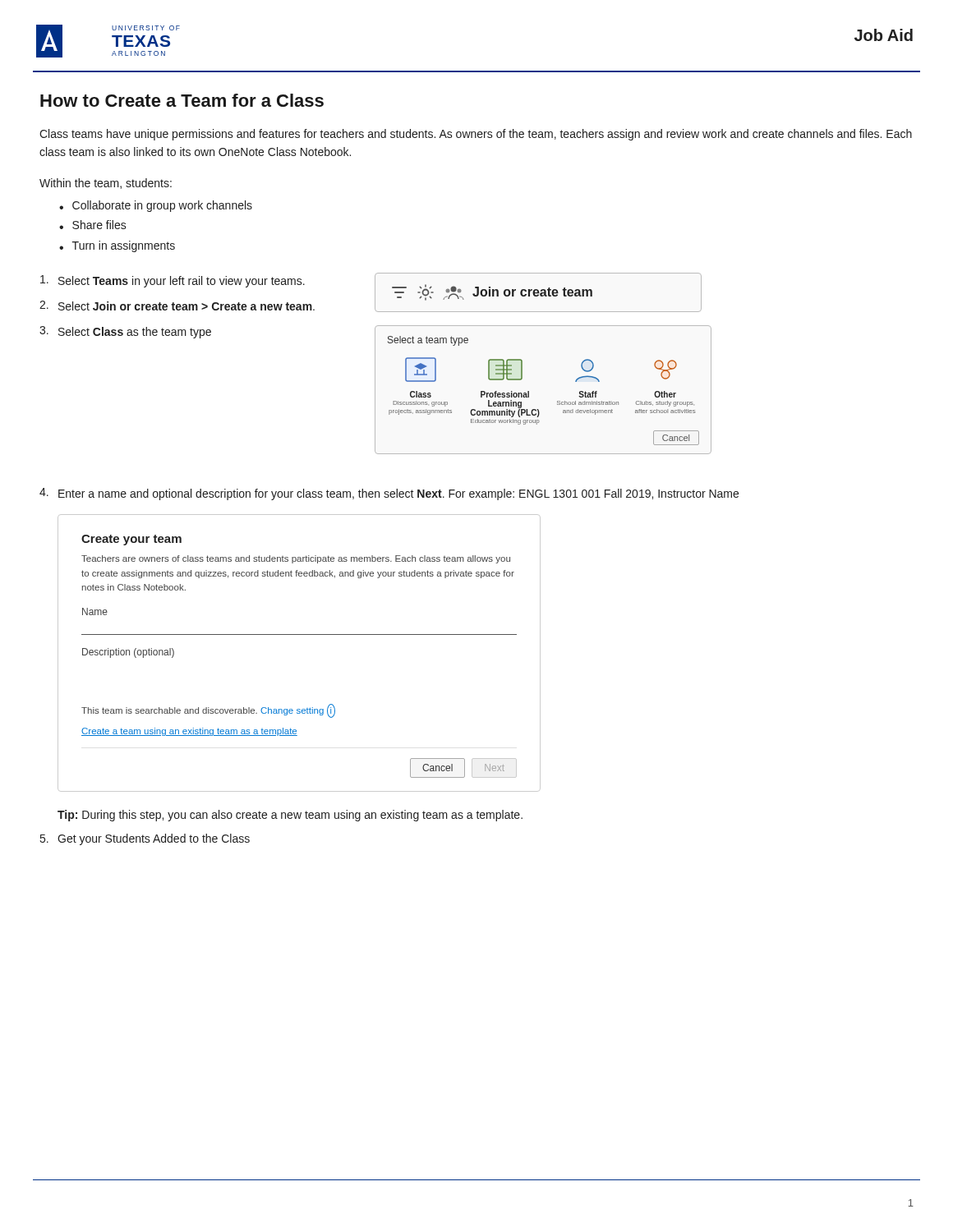Image resolution: width=953 pixels, height=1232 pixels.
Task: Find the text block starting "Select Teams in your left"
Action: point(200,281)
